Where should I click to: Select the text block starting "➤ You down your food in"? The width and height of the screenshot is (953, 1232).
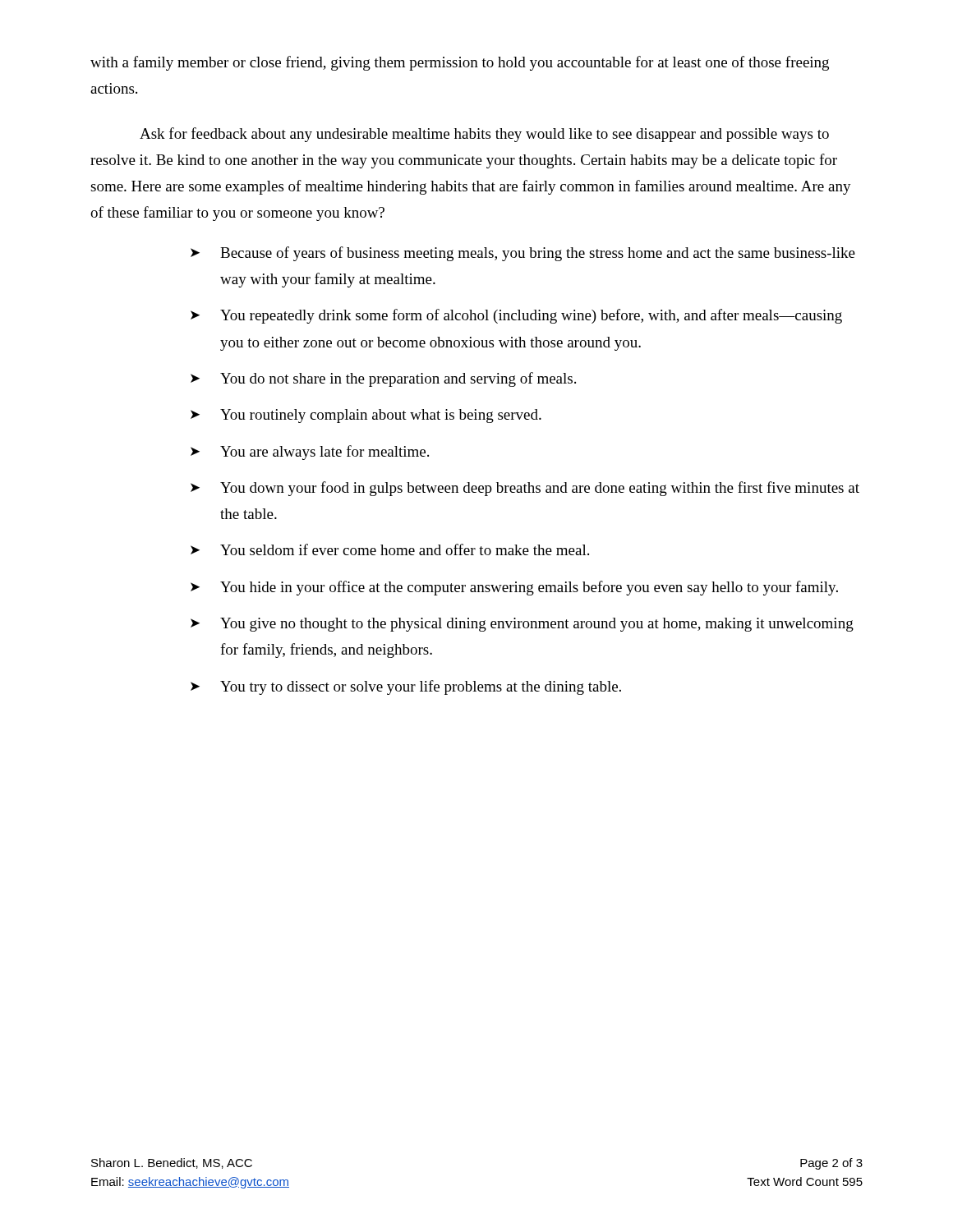526,501
